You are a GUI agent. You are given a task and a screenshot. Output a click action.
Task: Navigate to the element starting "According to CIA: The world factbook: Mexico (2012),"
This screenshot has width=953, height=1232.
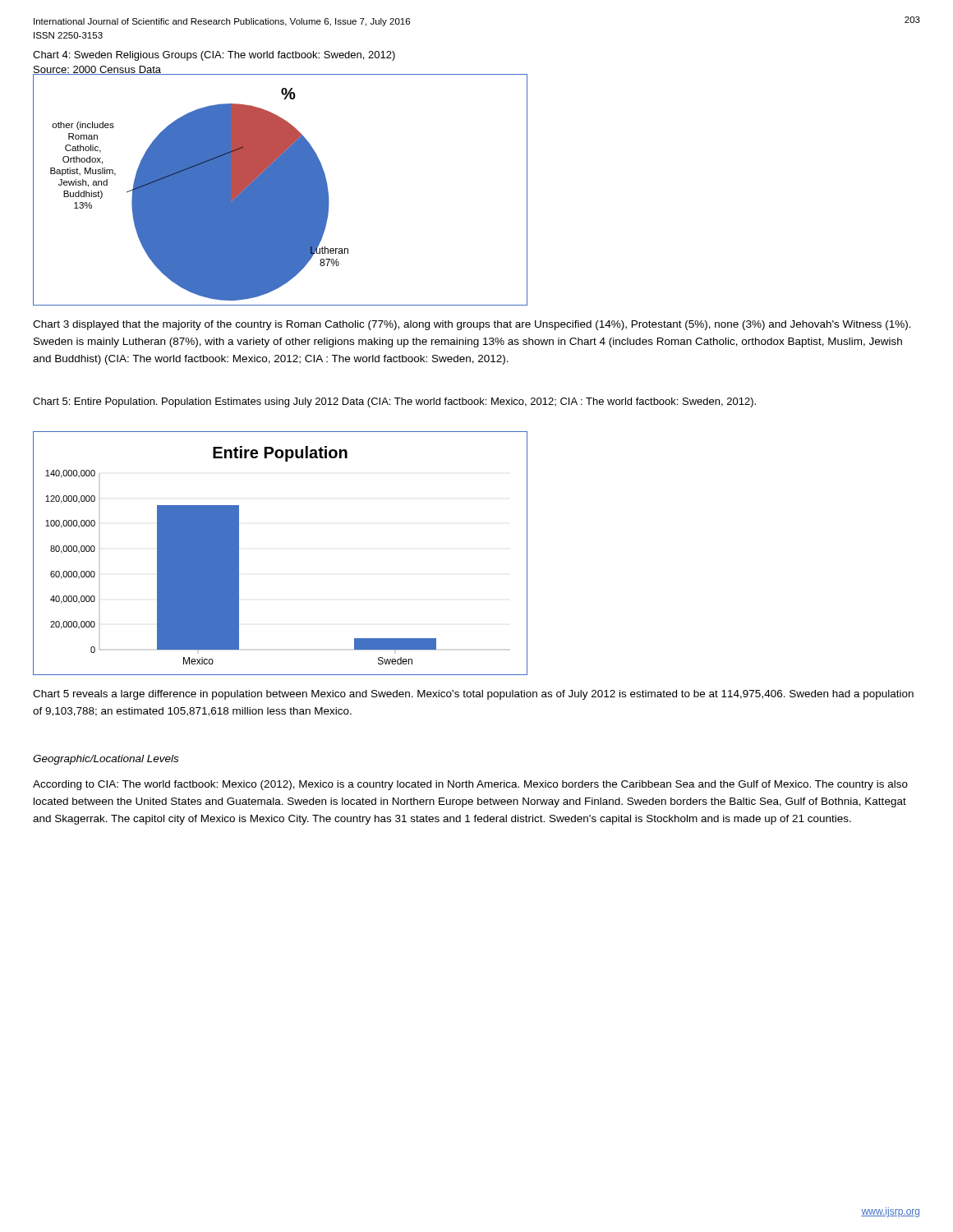pyautogui.click(x=470, y=801)
